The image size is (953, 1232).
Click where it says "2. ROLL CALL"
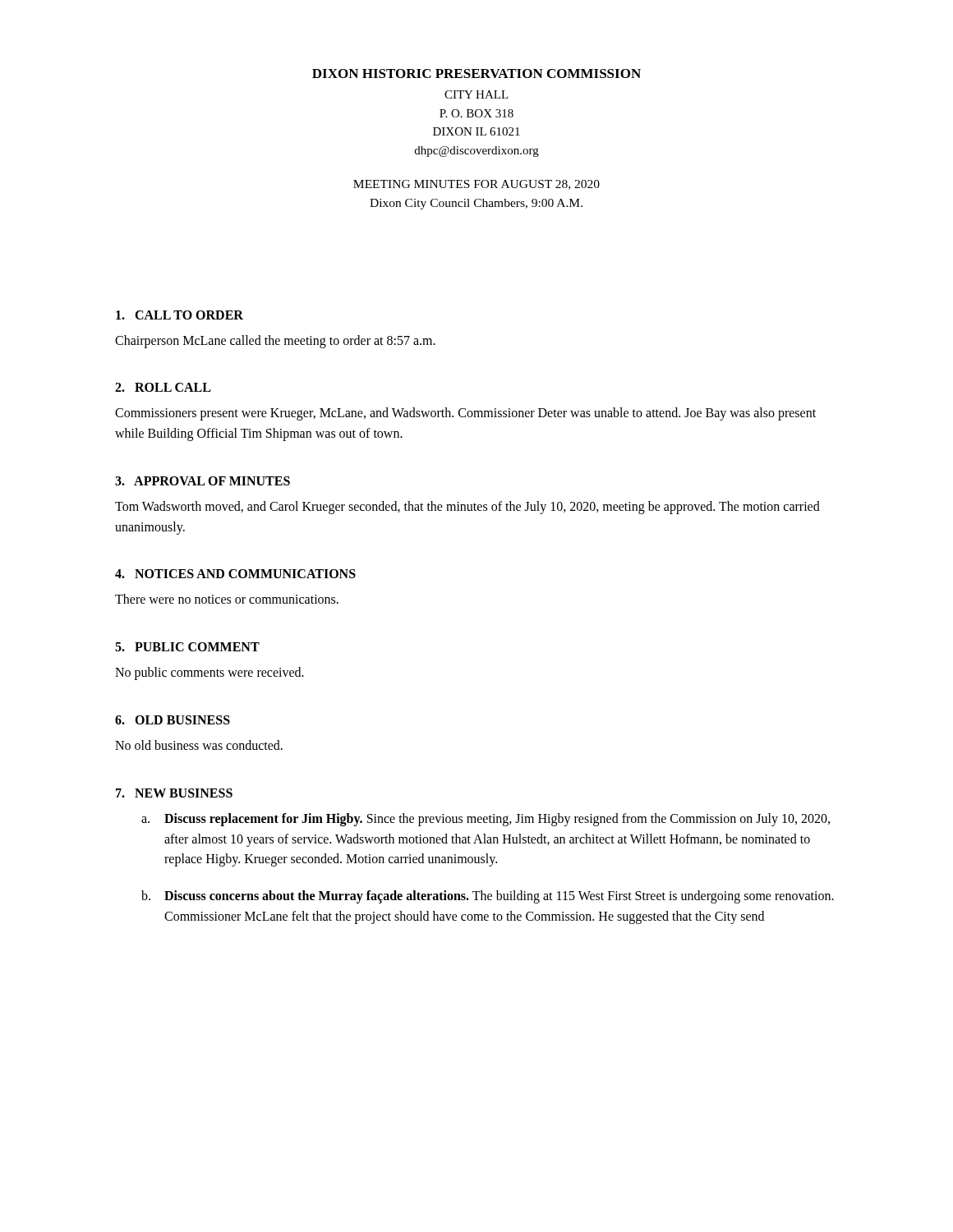click(x=163, y=388)
